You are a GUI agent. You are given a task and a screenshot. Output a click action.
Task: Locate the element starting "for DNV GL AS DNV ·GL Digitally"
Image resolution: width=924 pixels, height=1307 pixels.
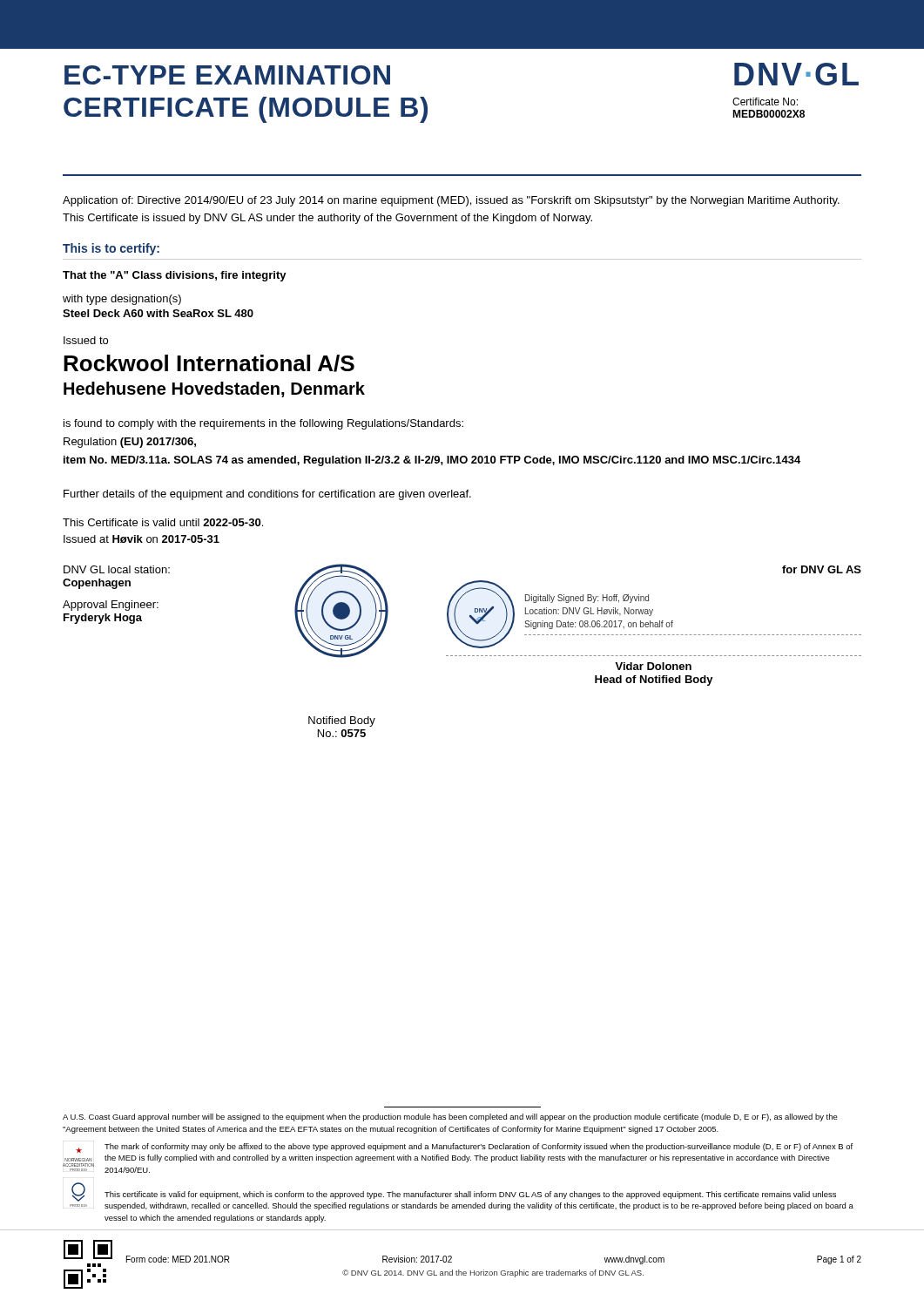coord(654,624)
